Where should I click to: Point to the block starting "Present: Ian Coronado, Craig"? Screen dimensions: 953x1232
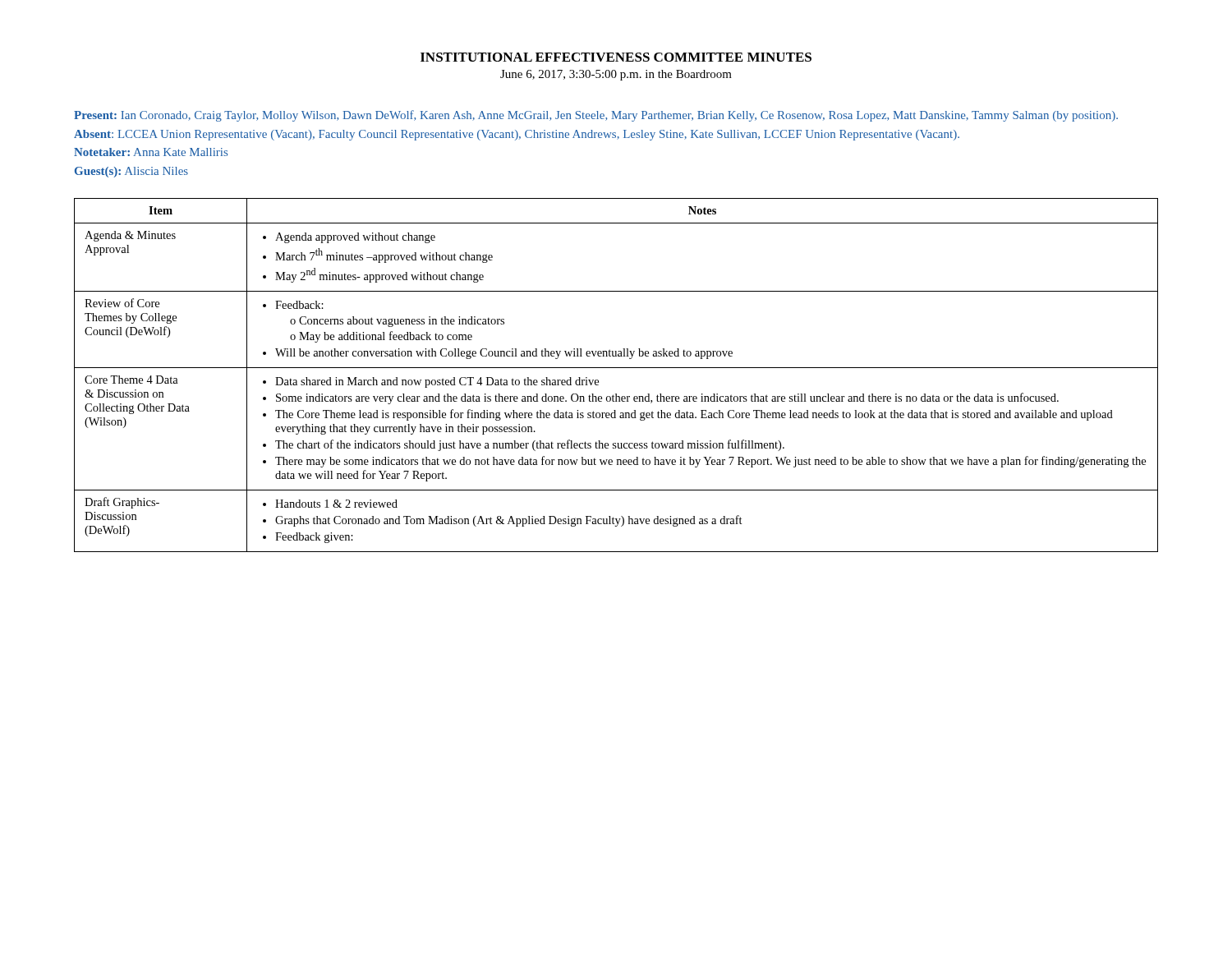click(x=596, y=143)
